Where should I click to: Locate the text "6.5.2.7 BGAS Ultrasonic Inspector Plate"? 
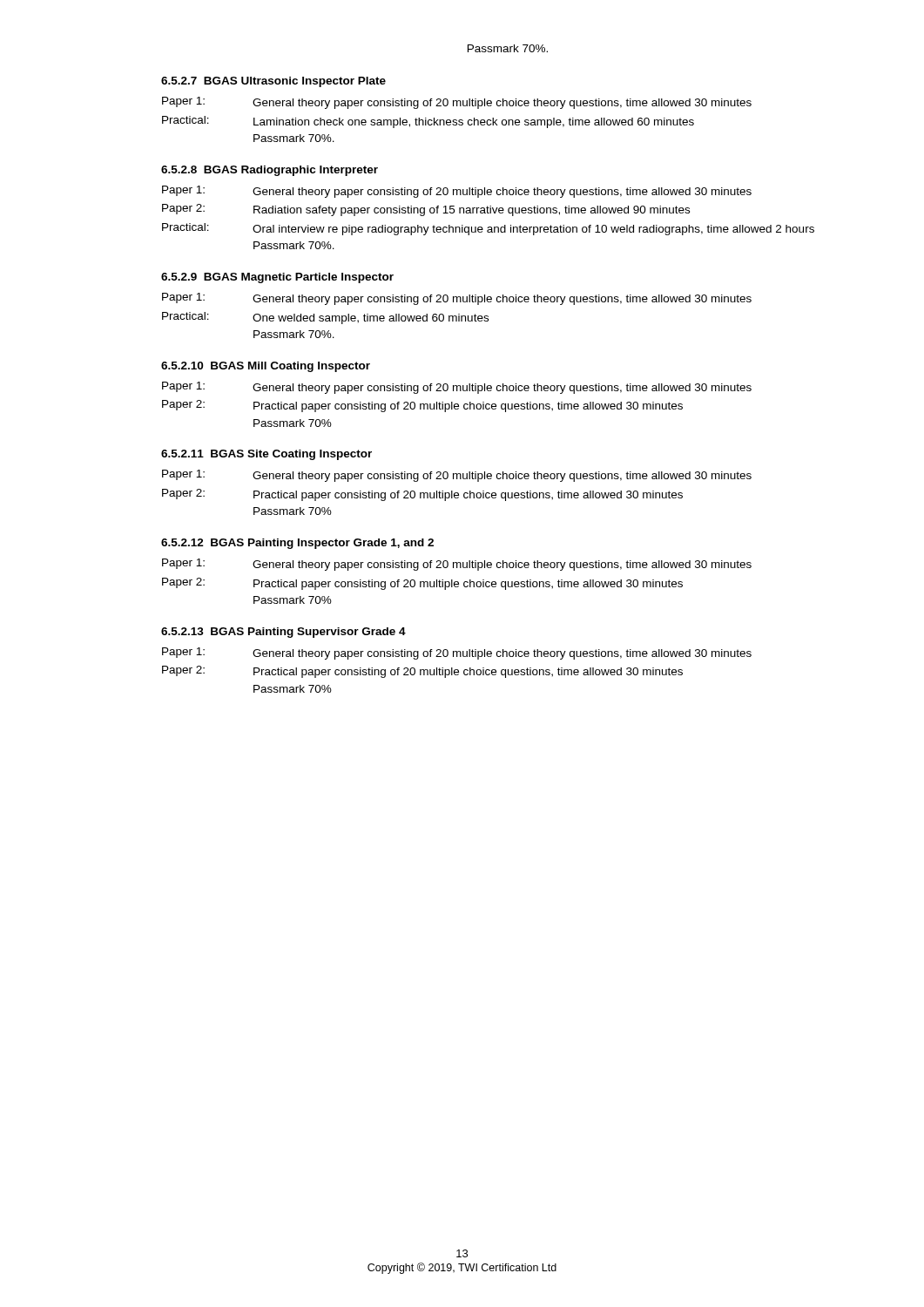[x=274, y=81]
